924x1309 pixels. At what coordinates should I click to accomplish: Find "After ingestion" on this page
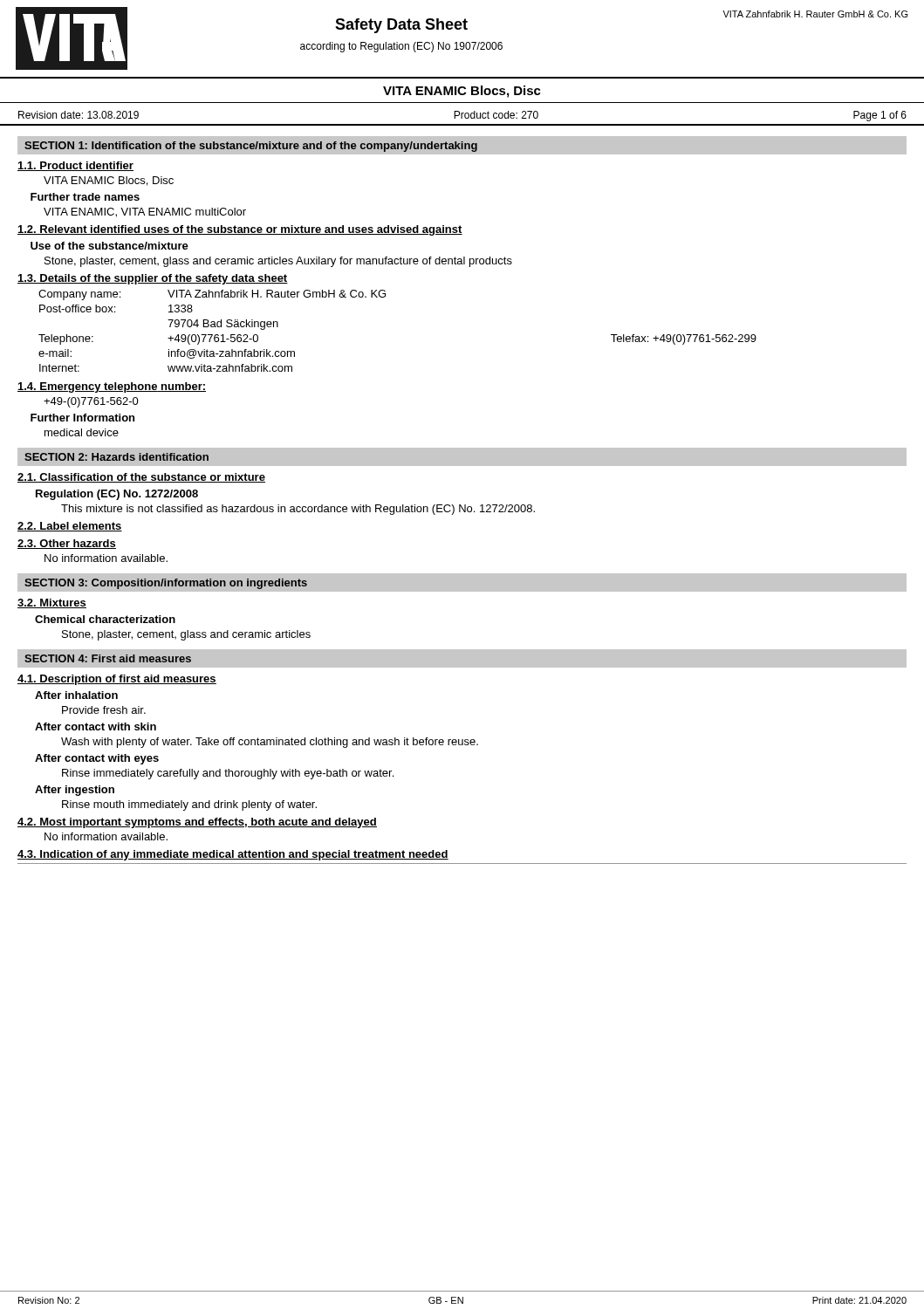75,789
